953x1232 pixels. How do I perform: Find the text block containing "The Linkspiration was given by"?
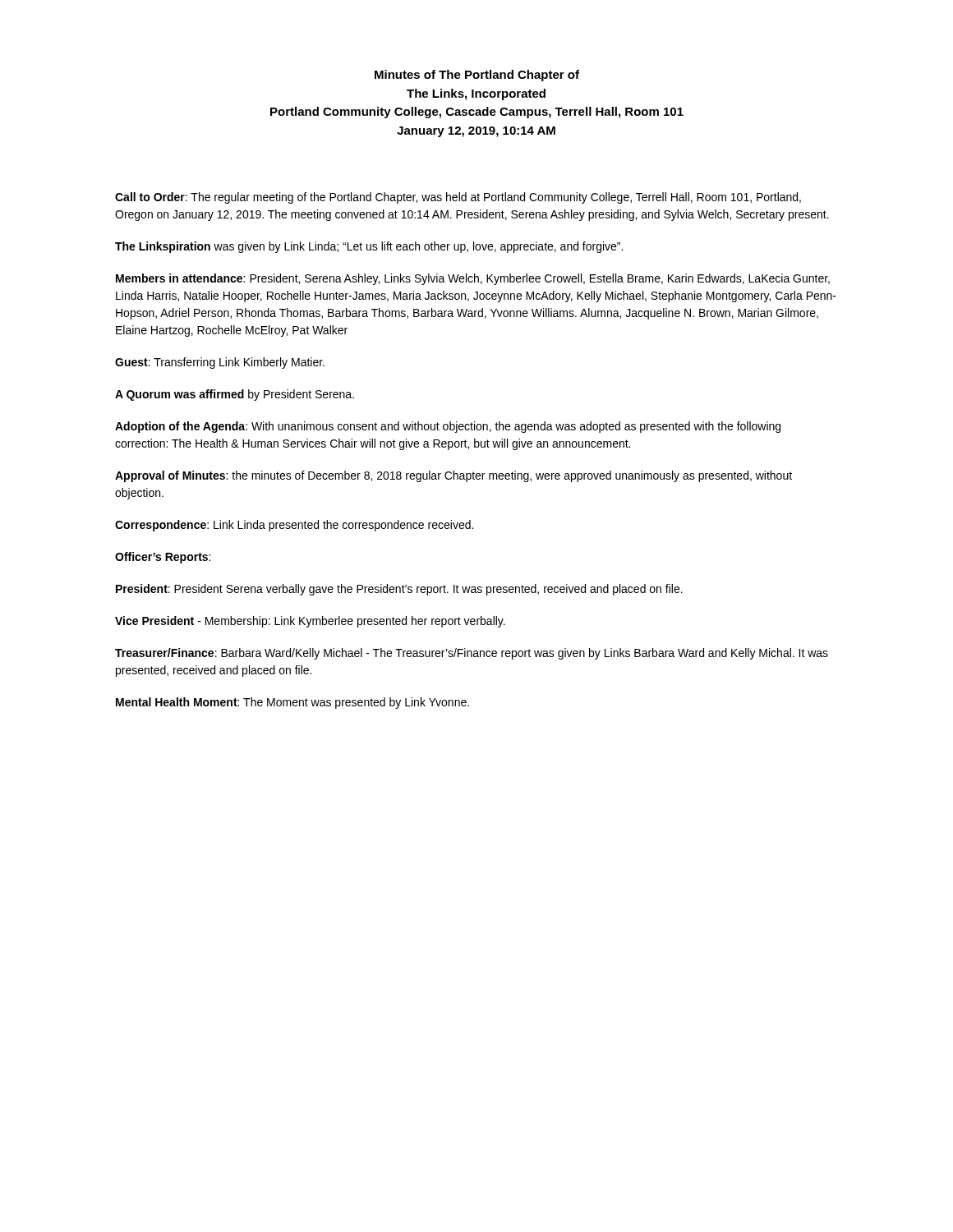pos(369,246)
